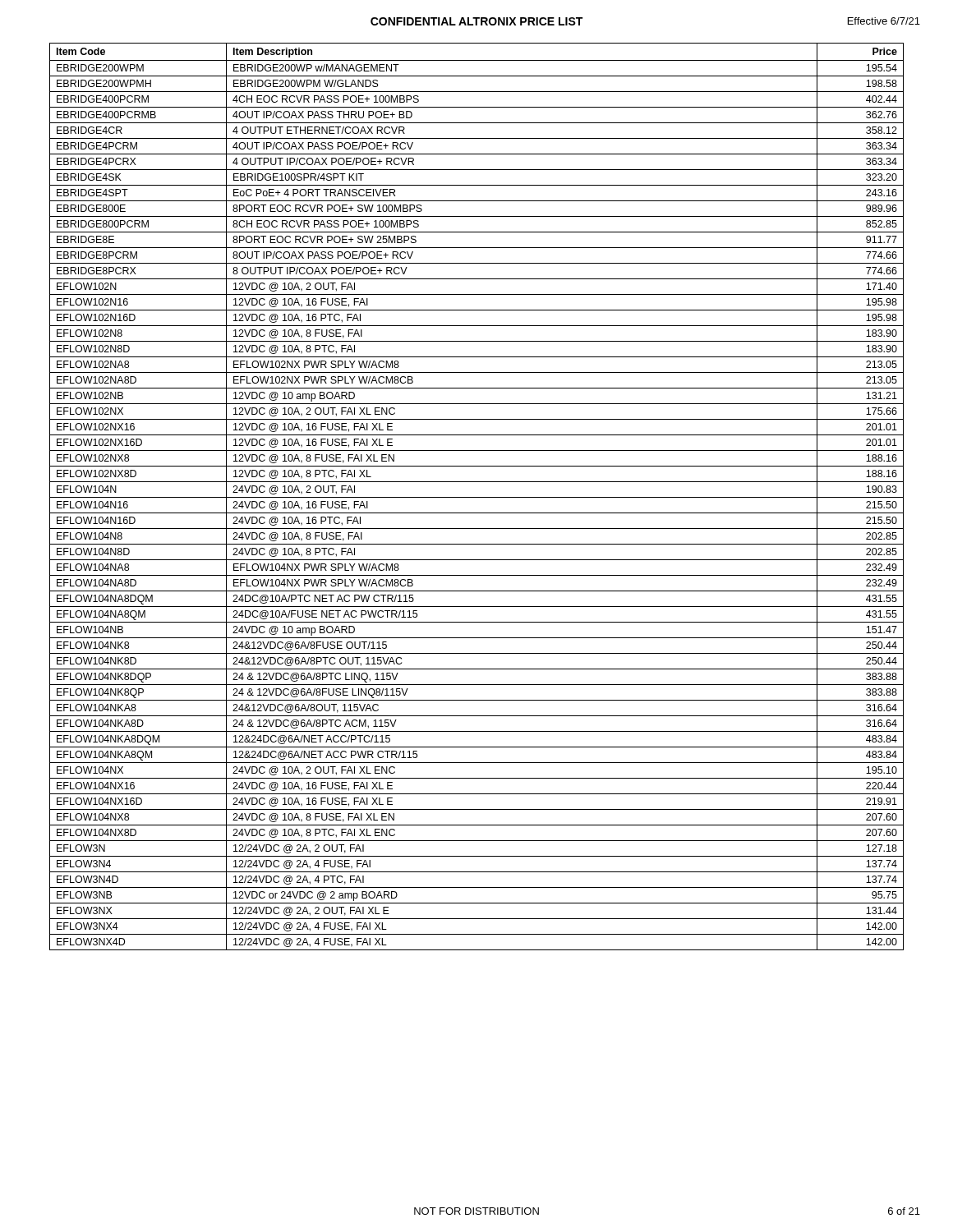Select the table that reads "EFLOW102NX PWR SPLY W/ACM8"

coord(476,496)
